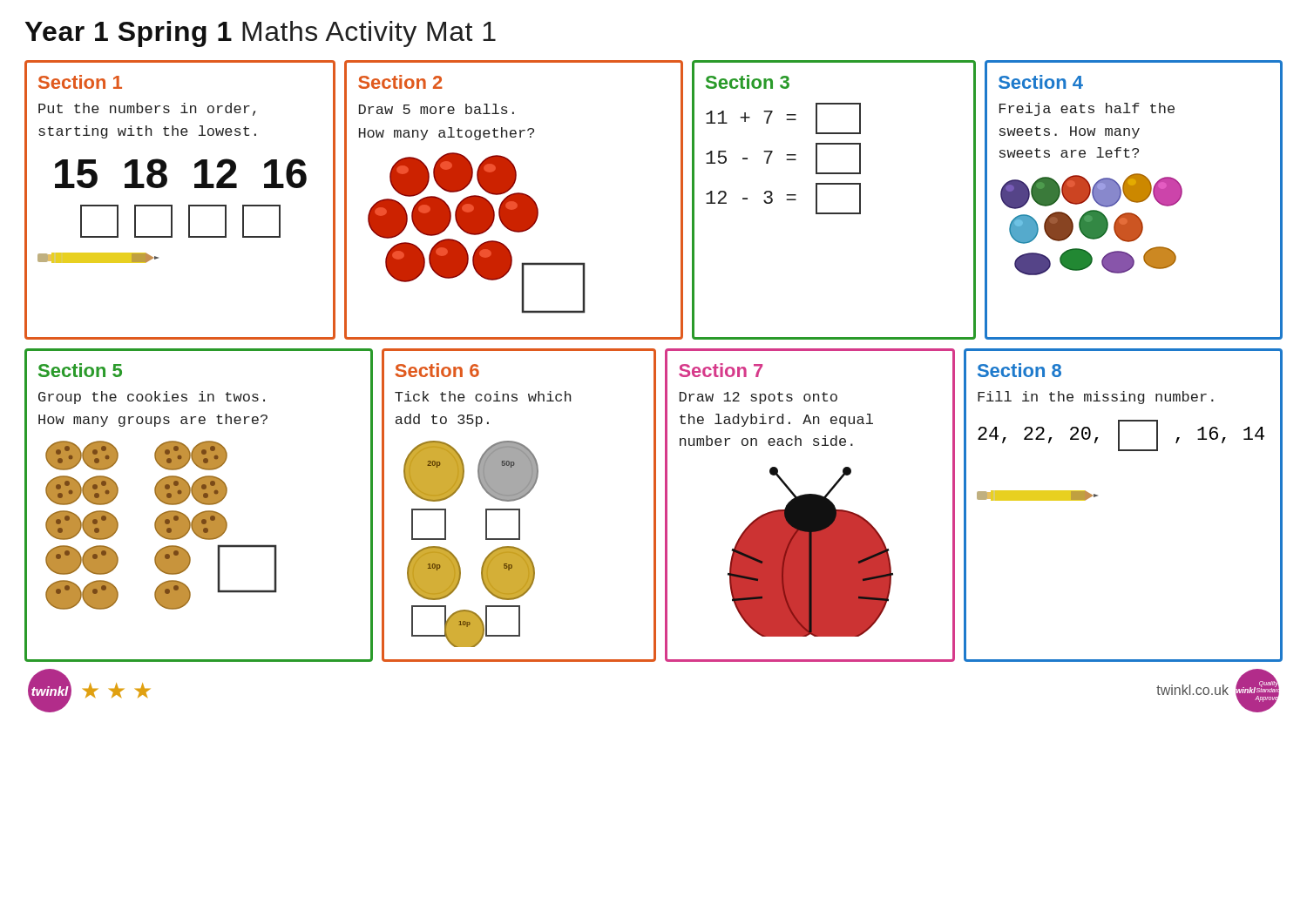The width and height of the screenshot is (1307, 924).
Task: Locate the section header that says "Section 1 Put the"
Action: click(x=80, y=82)
